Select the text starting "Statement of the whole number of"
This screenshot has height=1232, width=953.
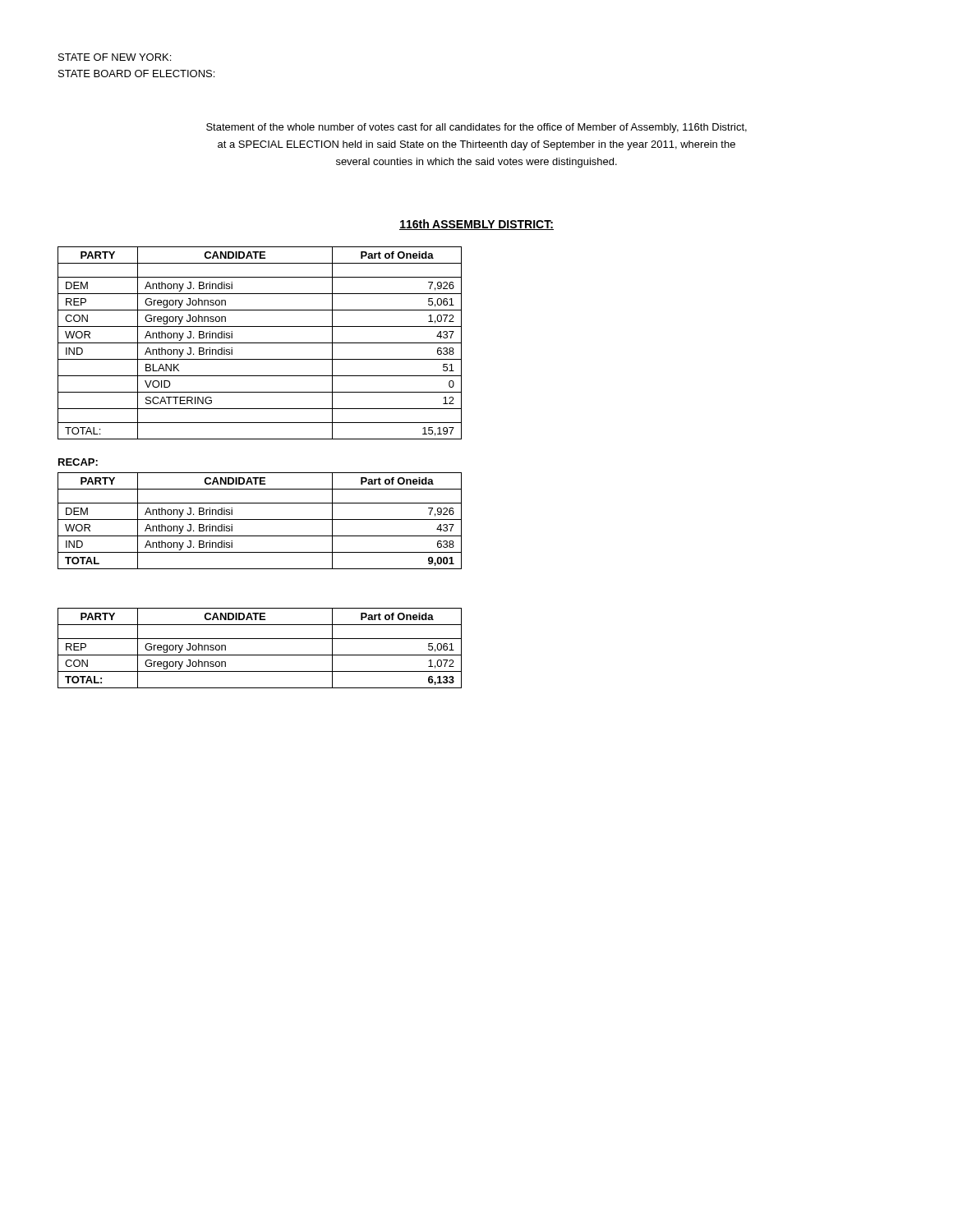pos(476,144)
